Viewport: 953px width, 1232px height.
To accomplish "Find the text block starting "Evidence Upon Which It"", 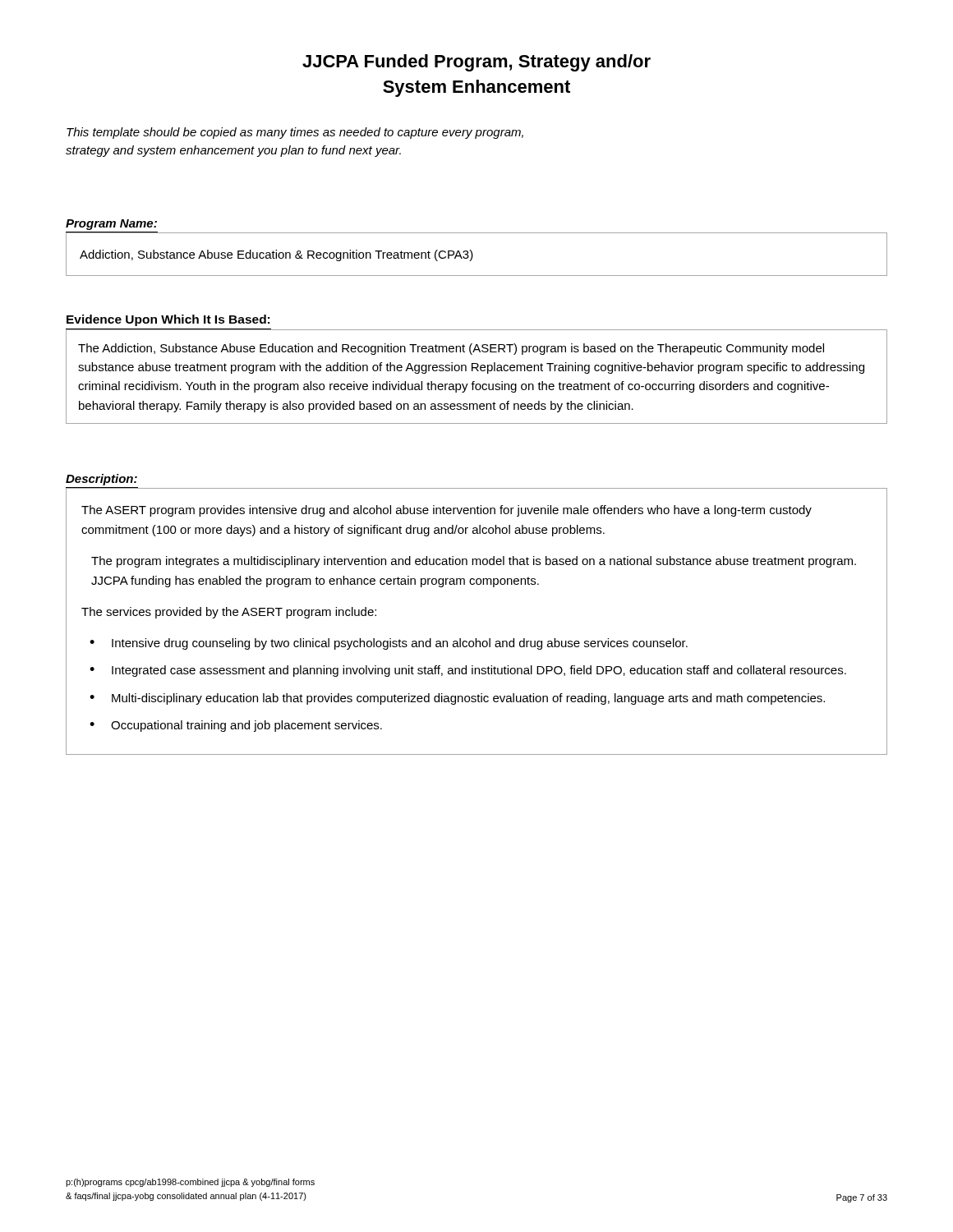I will tap(168, 319).
